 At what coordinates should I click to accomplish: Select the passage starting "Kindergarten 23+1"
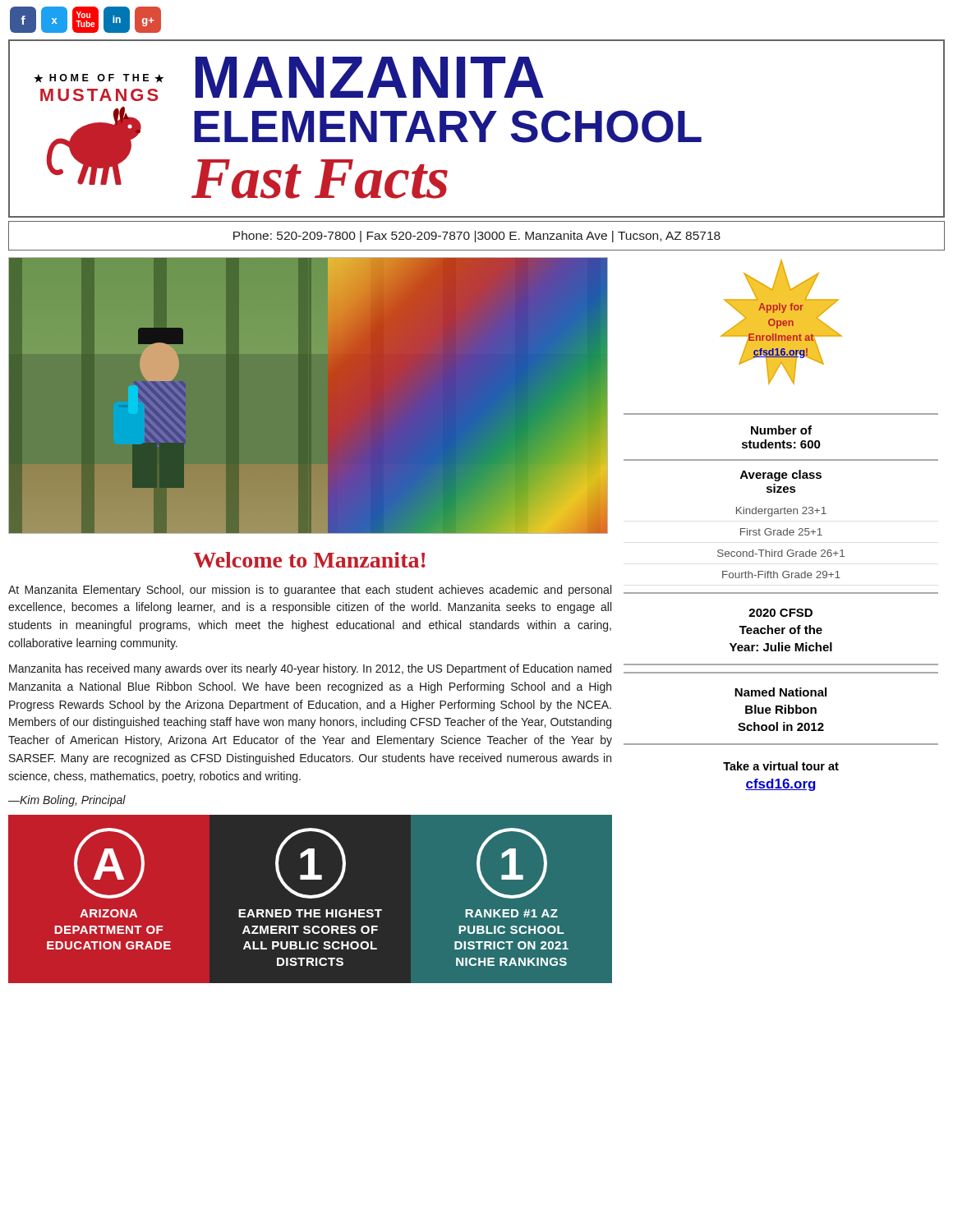click(x=781, y=510)
